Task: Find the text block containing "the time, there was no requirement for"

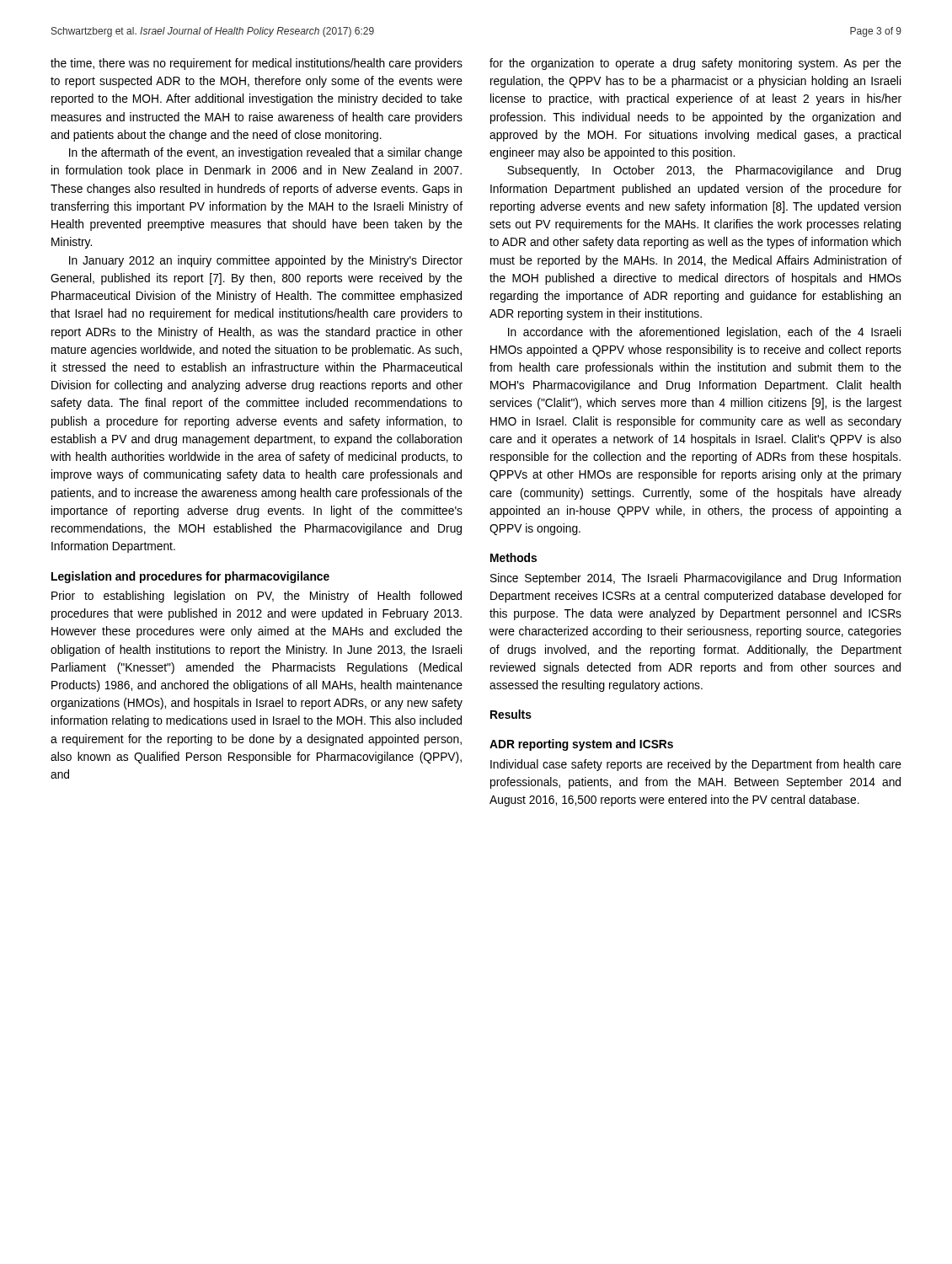Action: tap(257, 305)
